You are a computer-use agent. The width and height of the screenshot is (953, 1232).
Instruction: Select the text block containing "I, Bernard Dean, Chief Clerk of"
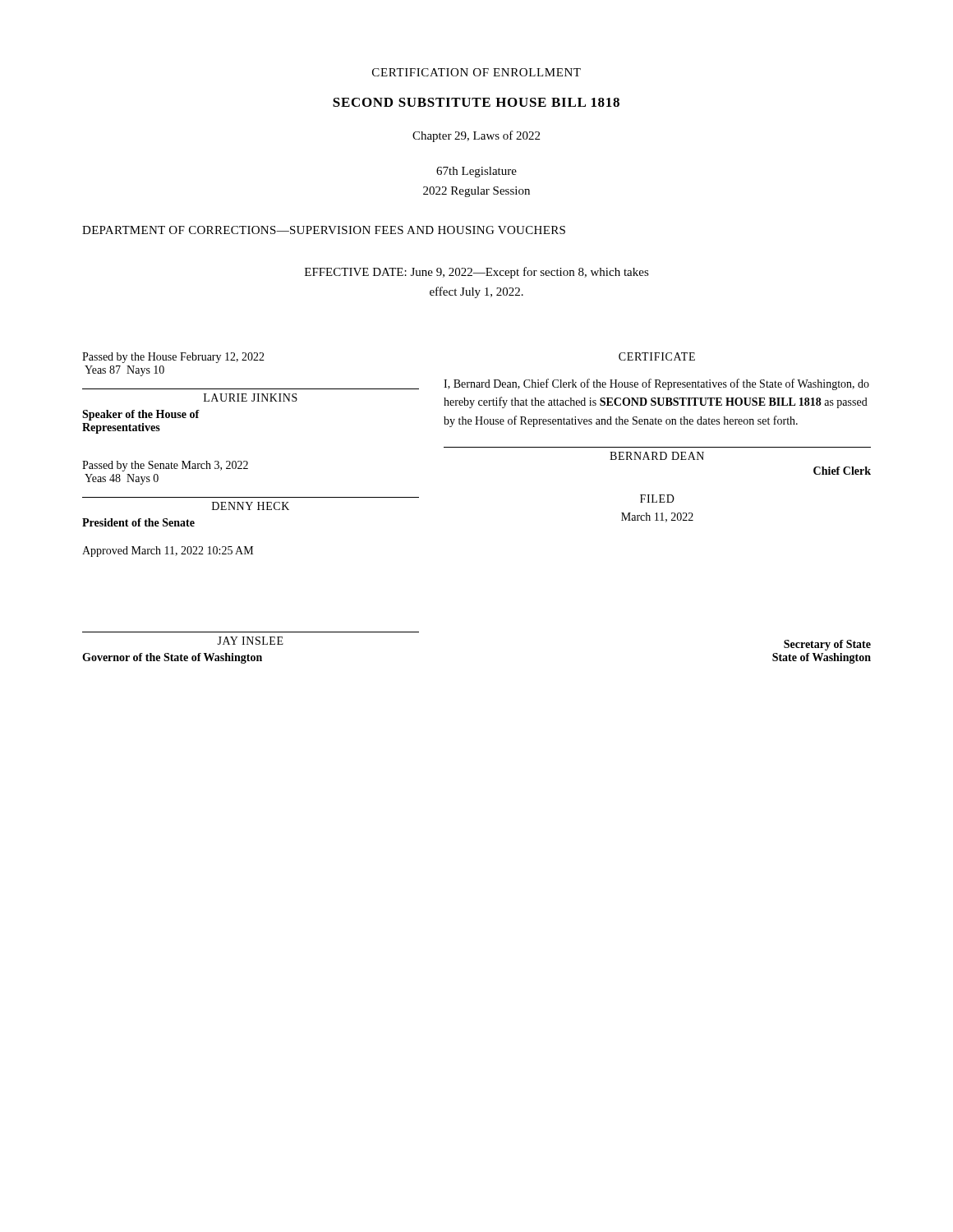[x=656, y=402]
